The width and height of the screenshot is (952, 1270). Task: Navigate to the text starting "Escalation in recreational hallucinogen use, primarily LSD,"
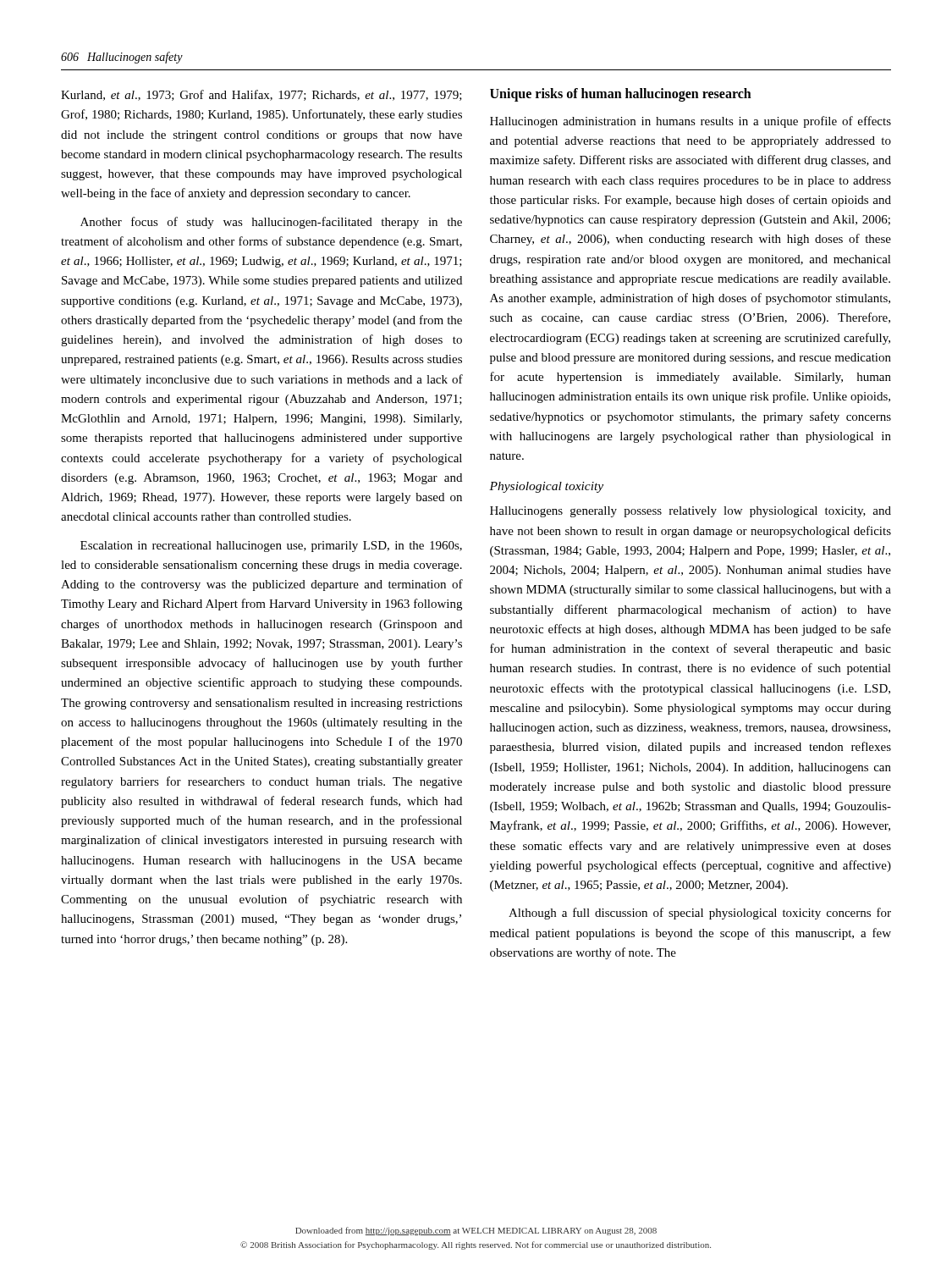point(262,742)
